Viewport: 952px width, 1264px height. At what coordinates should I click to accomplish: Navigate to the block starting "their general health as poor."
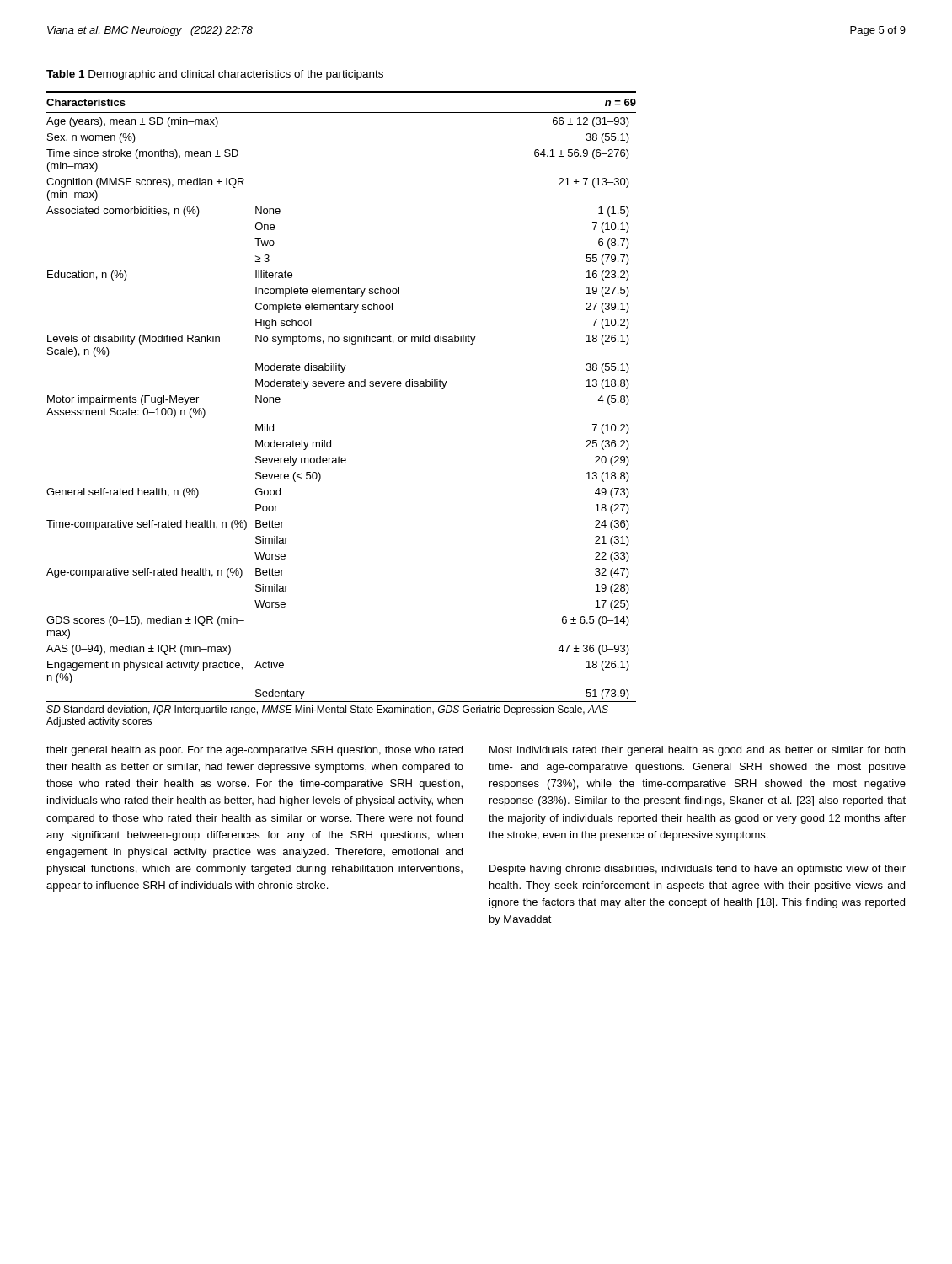point(255,817)
